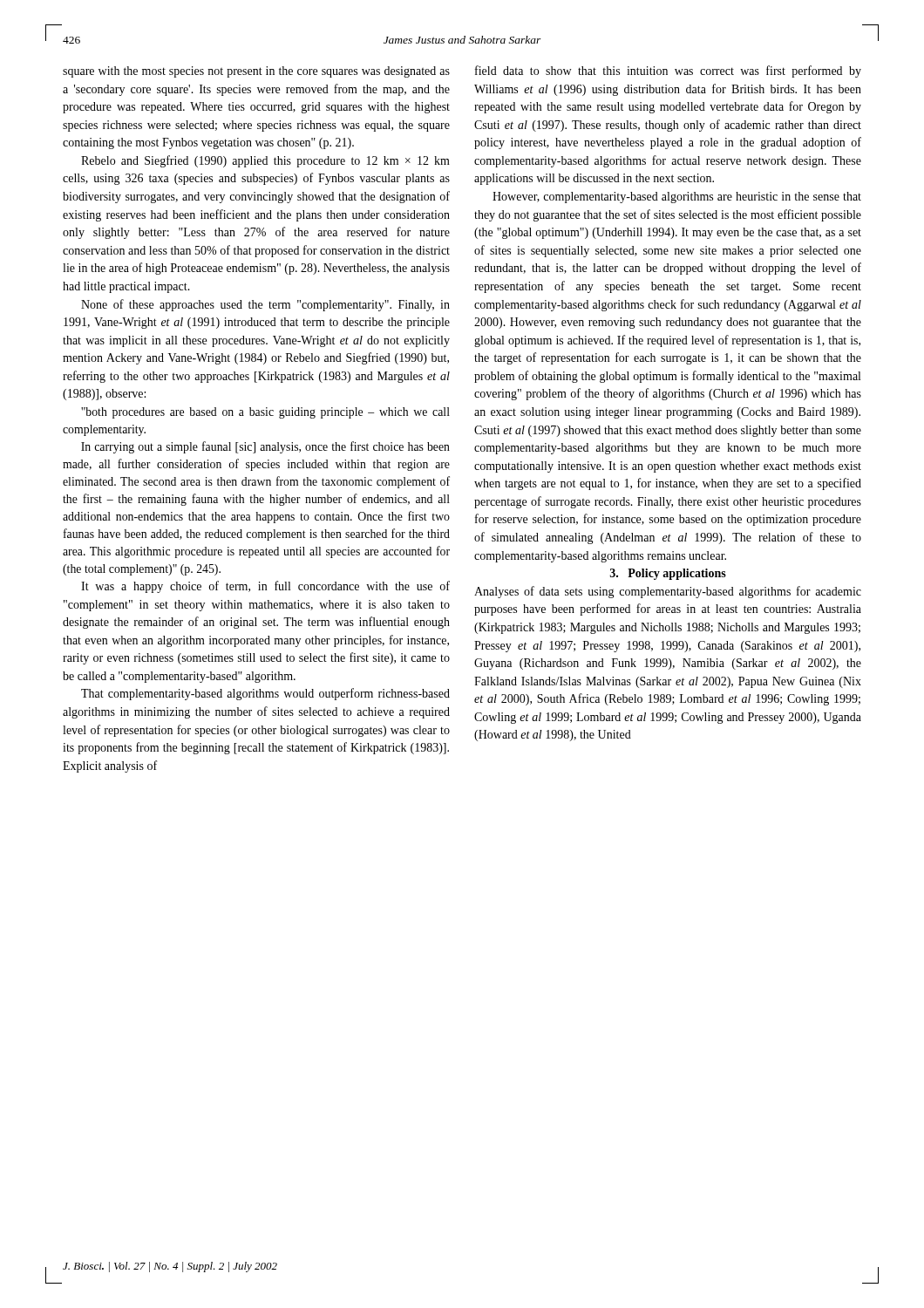Select the text block that reads "It was a happy choice"
The image size is (924, 1308).
pos(256,632)
